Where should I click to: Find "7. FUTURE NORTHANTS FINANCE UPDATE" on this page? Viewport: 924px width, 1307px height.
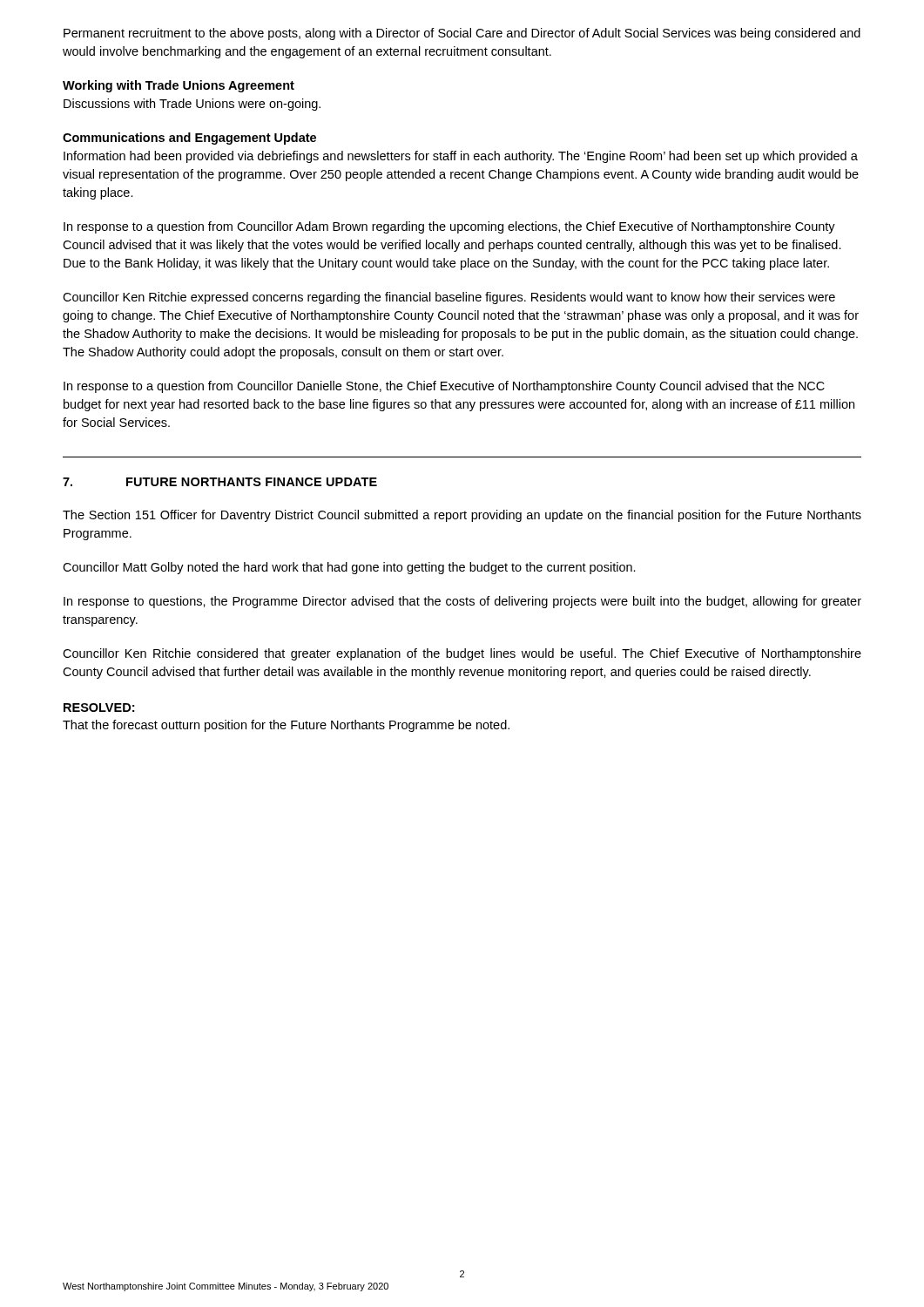220,482
